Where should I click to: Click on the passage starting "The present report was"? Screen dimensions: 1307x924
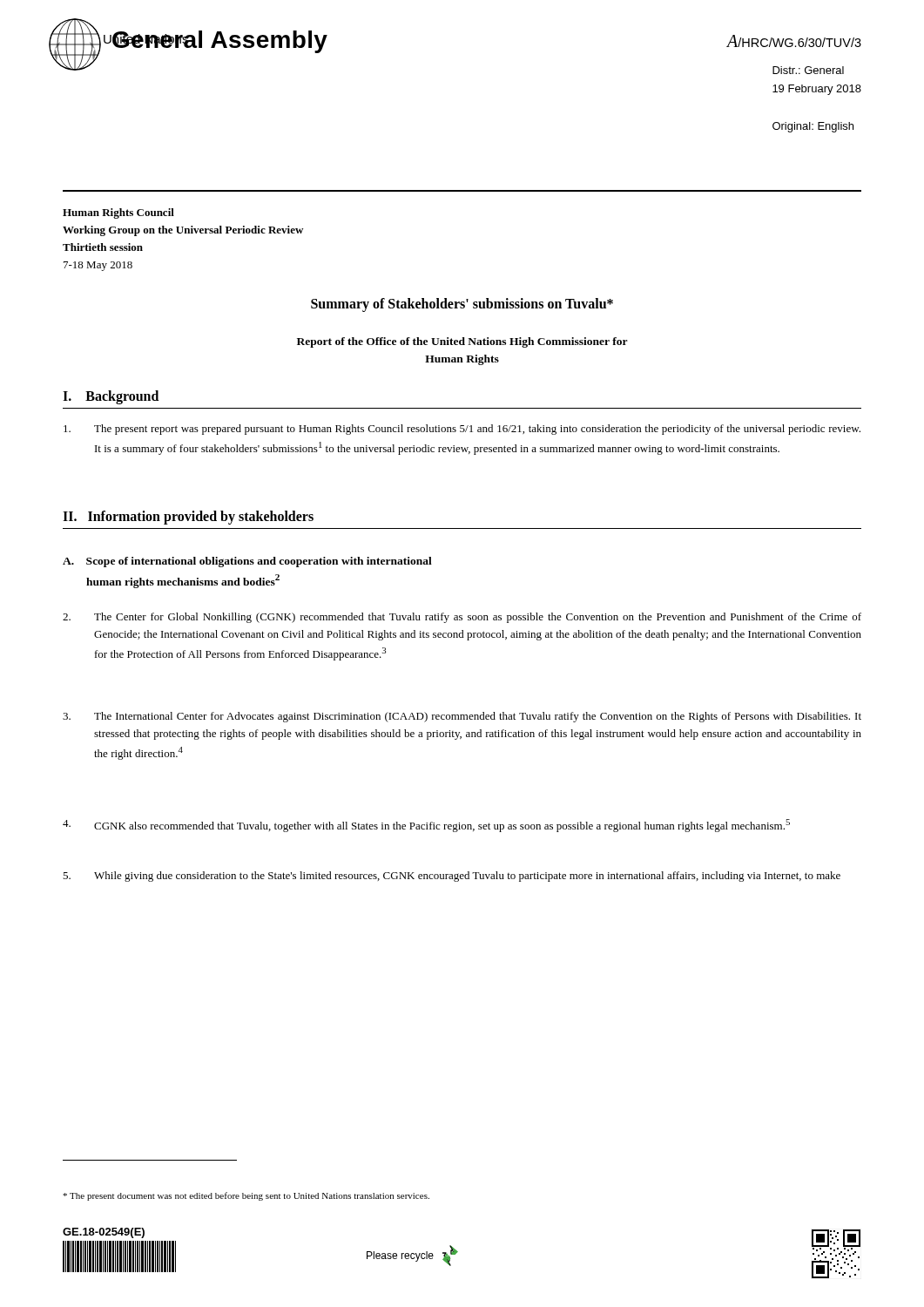(x=462, y=439)
